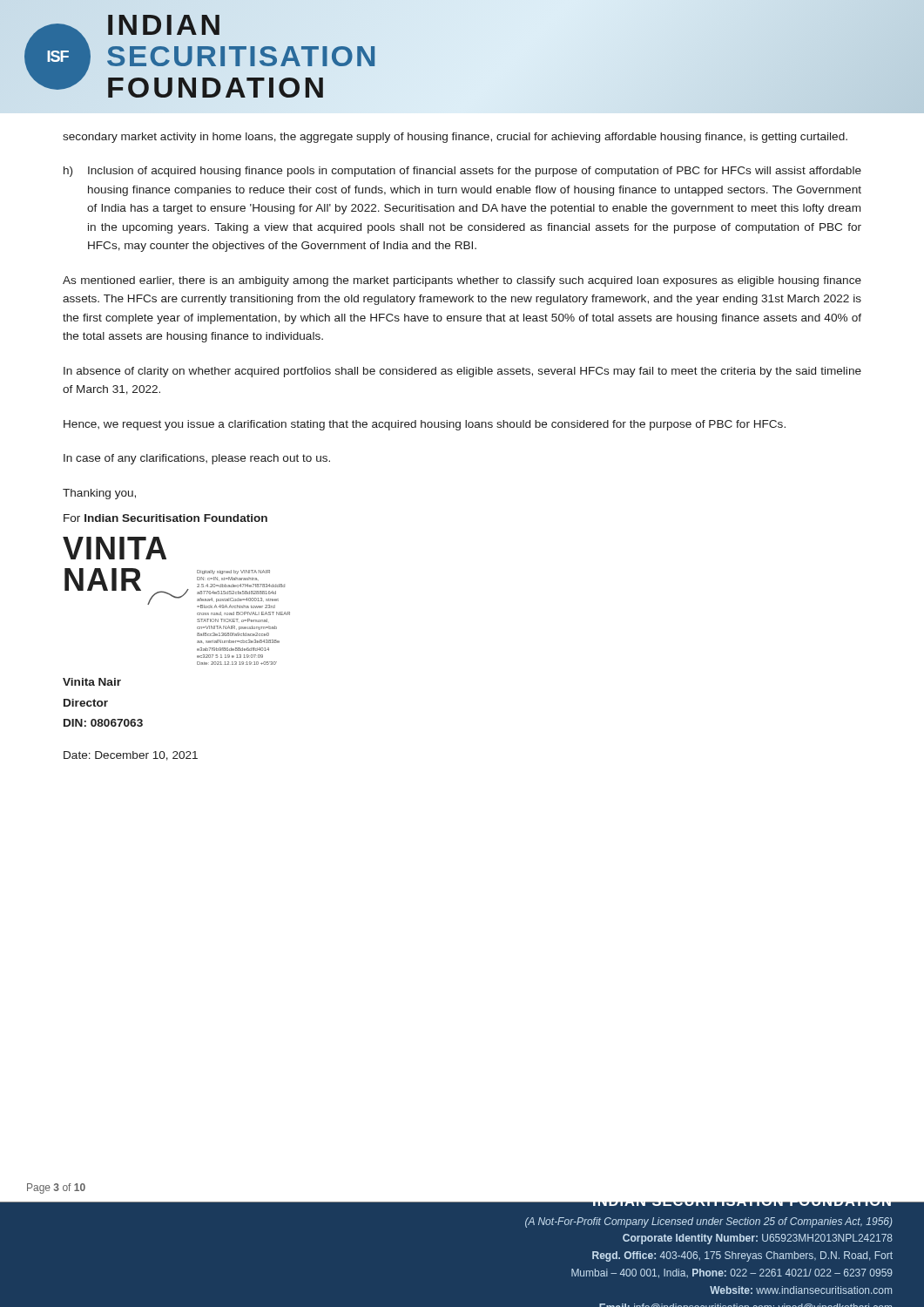Click on the block starting "In absence of clarity on whether acquired portfolios"
Image resolution: width=924 pixels, height=1307 pixels.
[x=462, y=380]
